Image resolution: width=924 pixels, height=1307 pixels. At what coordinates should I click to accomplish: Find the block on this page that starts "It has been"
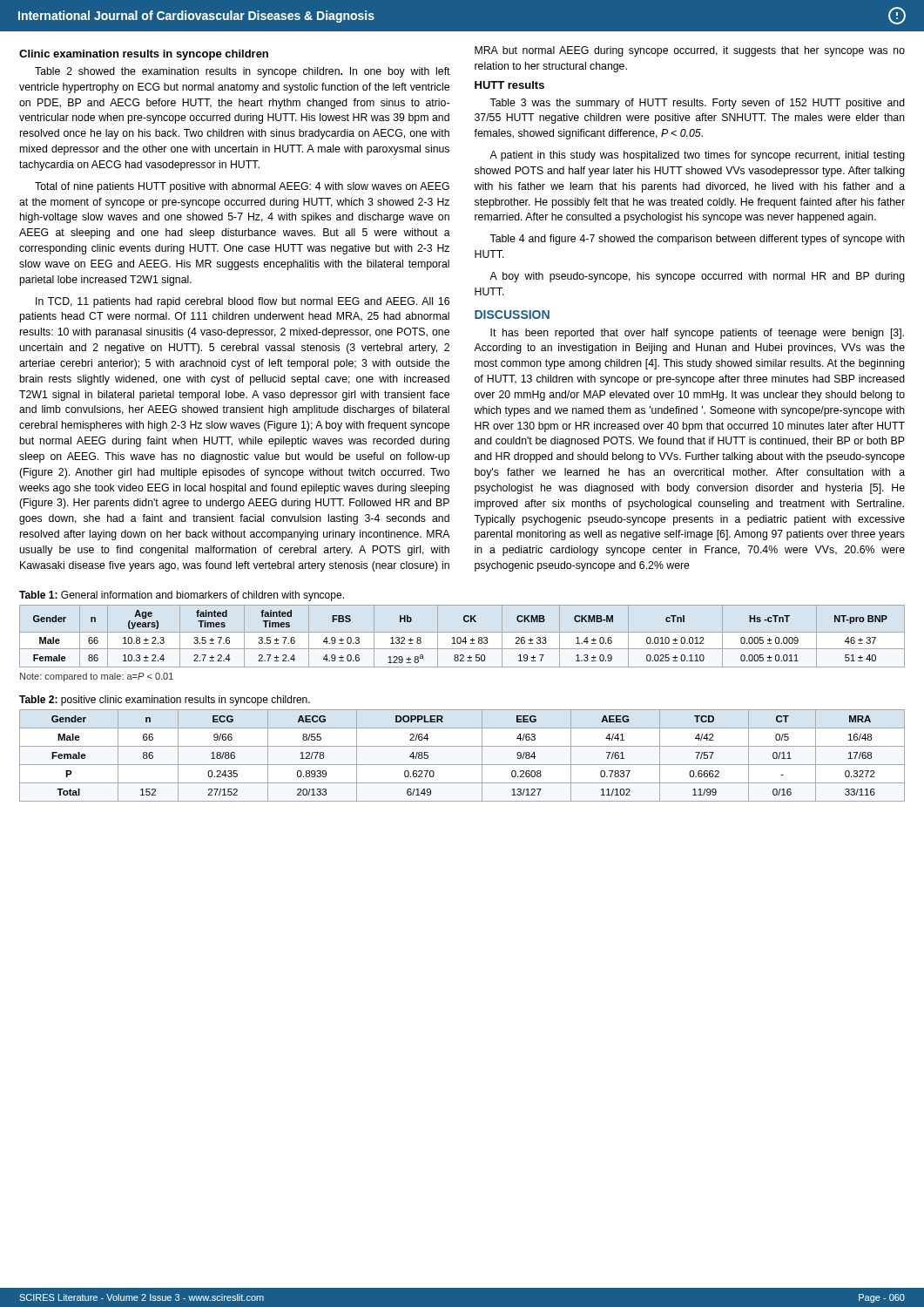pos(690,450)
